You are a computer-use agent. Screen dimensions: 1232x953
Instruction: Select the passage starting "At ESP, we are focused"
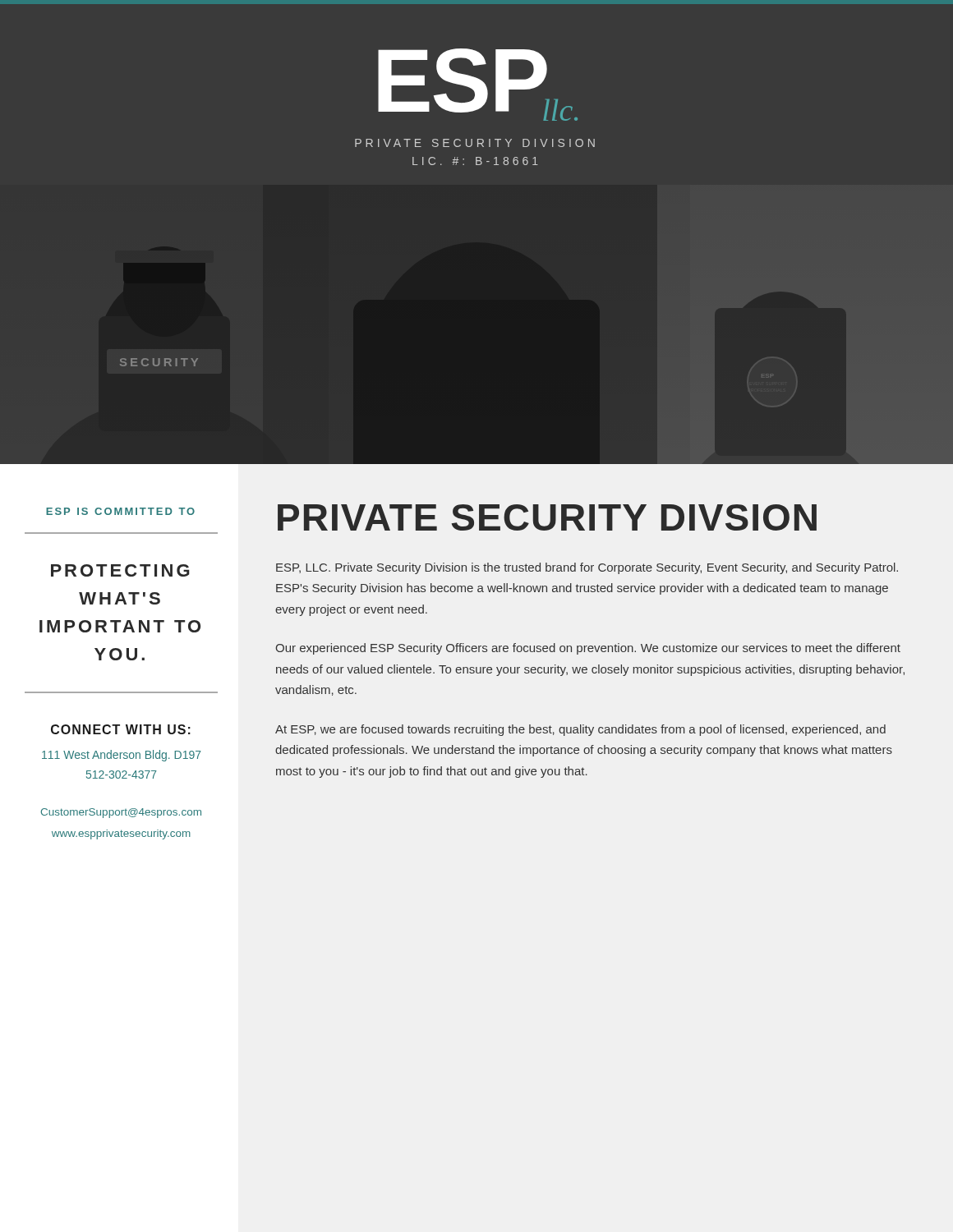pos(584,750)
